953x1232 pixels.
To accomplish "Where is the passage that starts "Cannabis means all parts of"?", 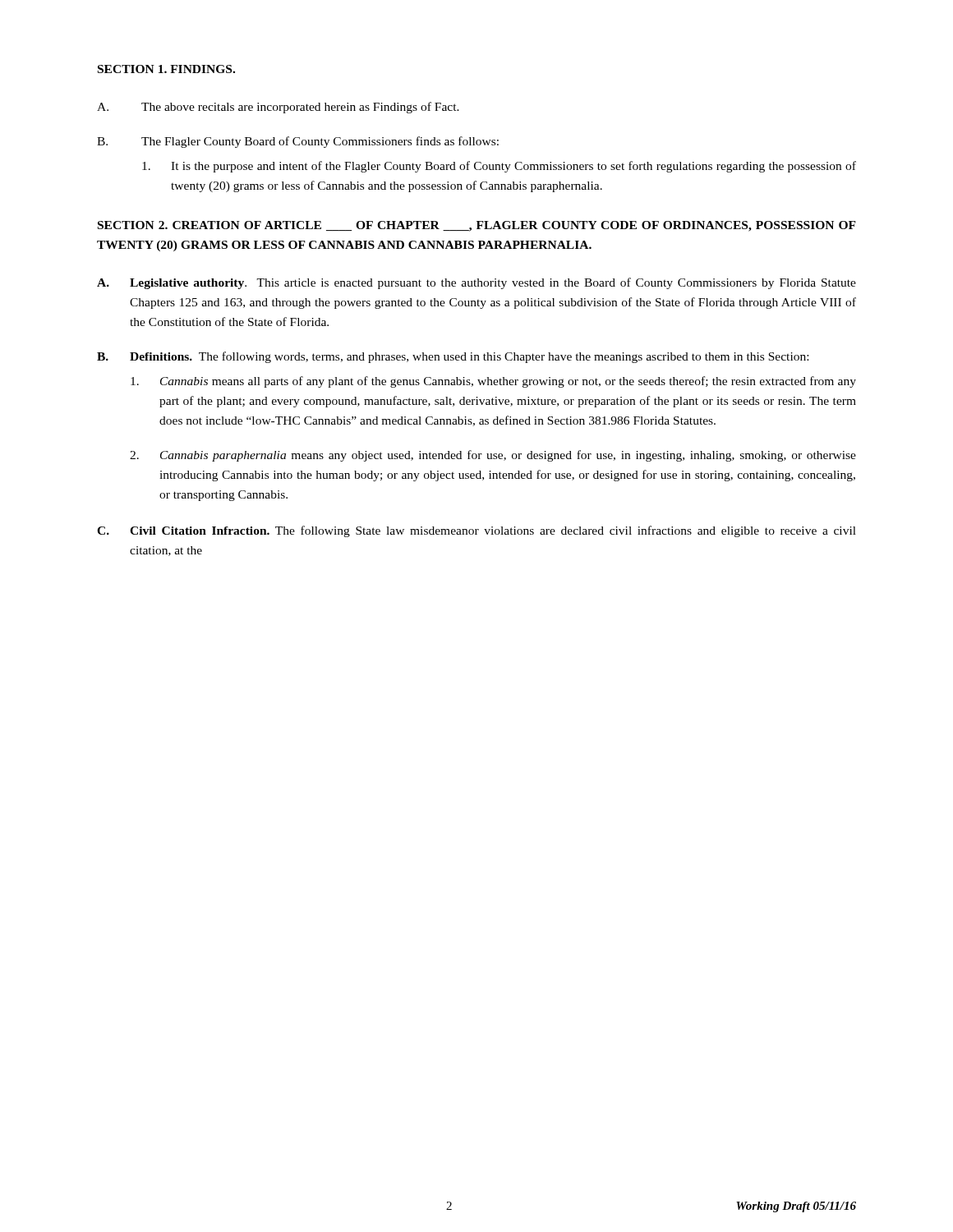I will point(493,401).
